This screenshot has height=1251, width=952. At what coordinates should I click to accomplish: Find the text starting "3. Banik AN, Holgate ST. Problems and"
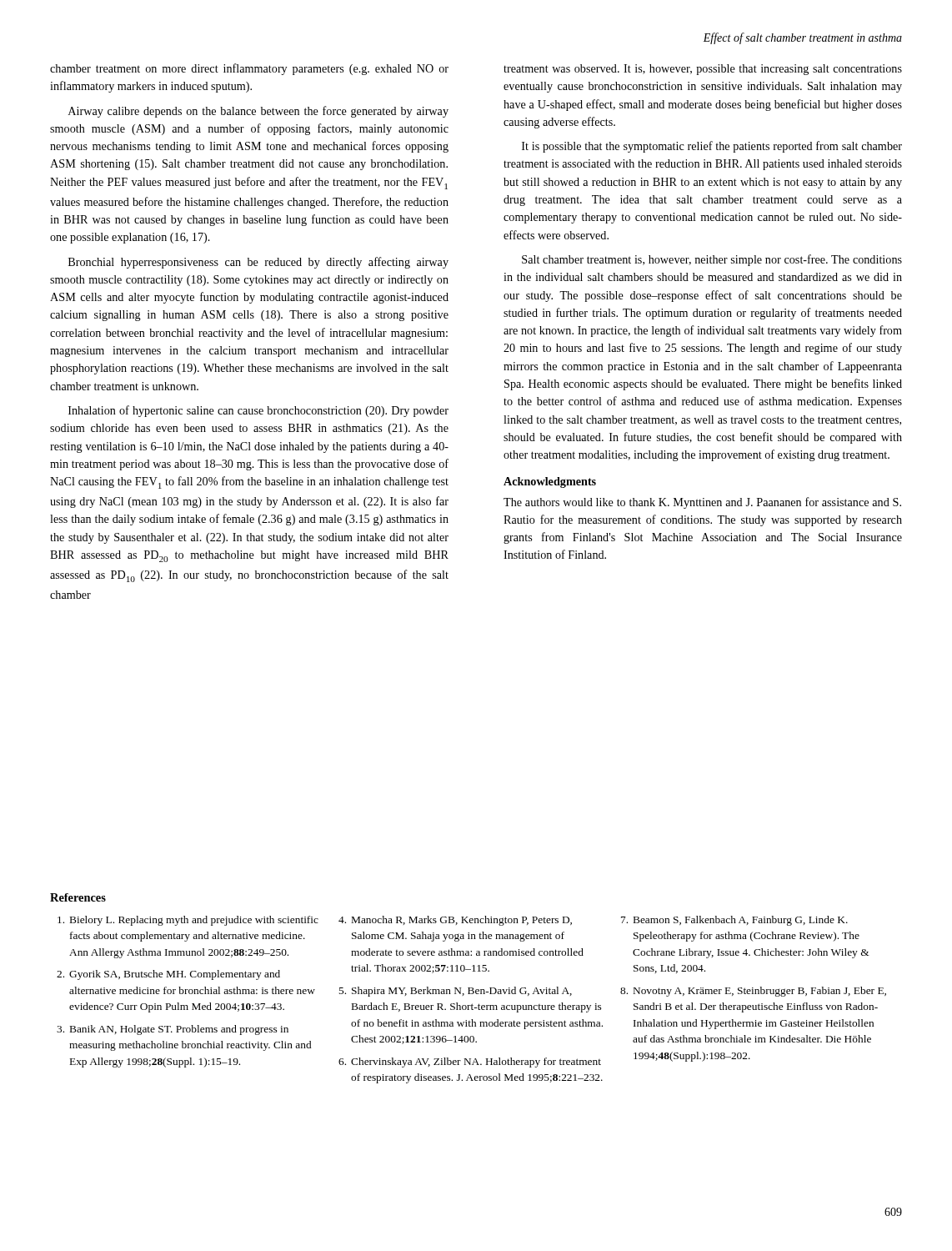187,1045
